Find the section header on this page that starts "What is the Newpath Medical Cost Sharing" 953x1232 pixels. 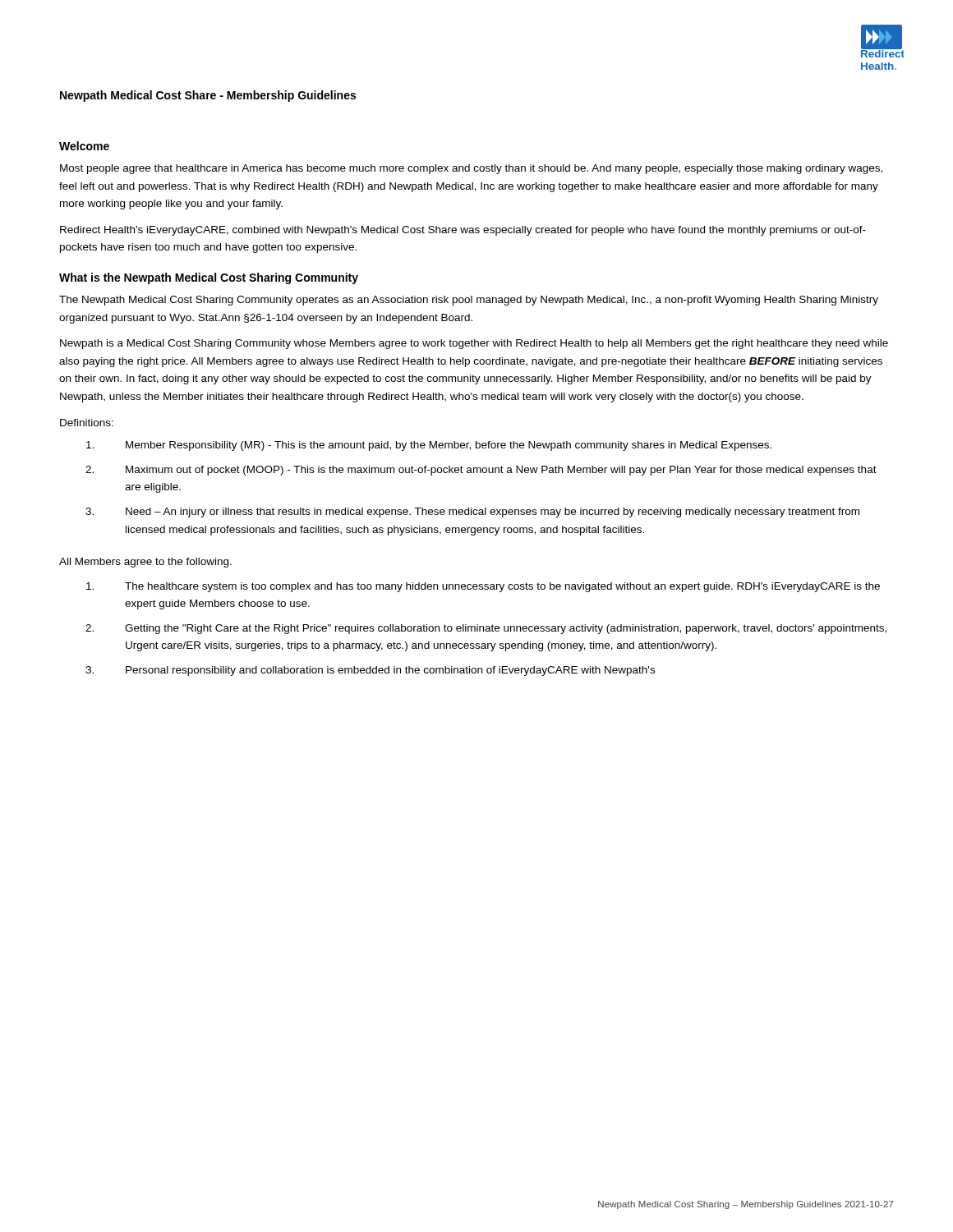point(209,278)
